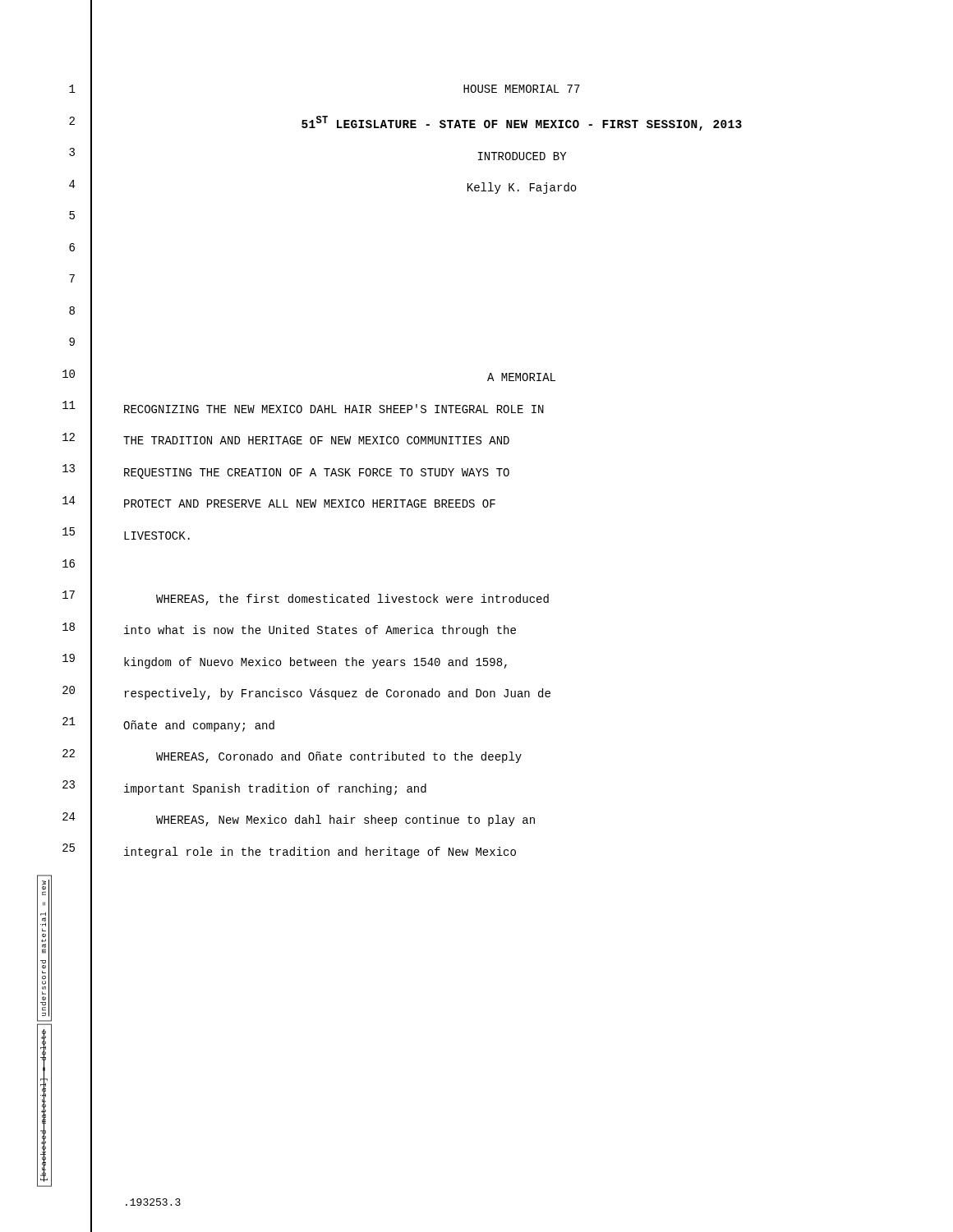The width and height of the screenshot is (953, 1232).
Task: Point to the region starting "HOUSE MEMORIAL 77"
Action: click(538, 90)
